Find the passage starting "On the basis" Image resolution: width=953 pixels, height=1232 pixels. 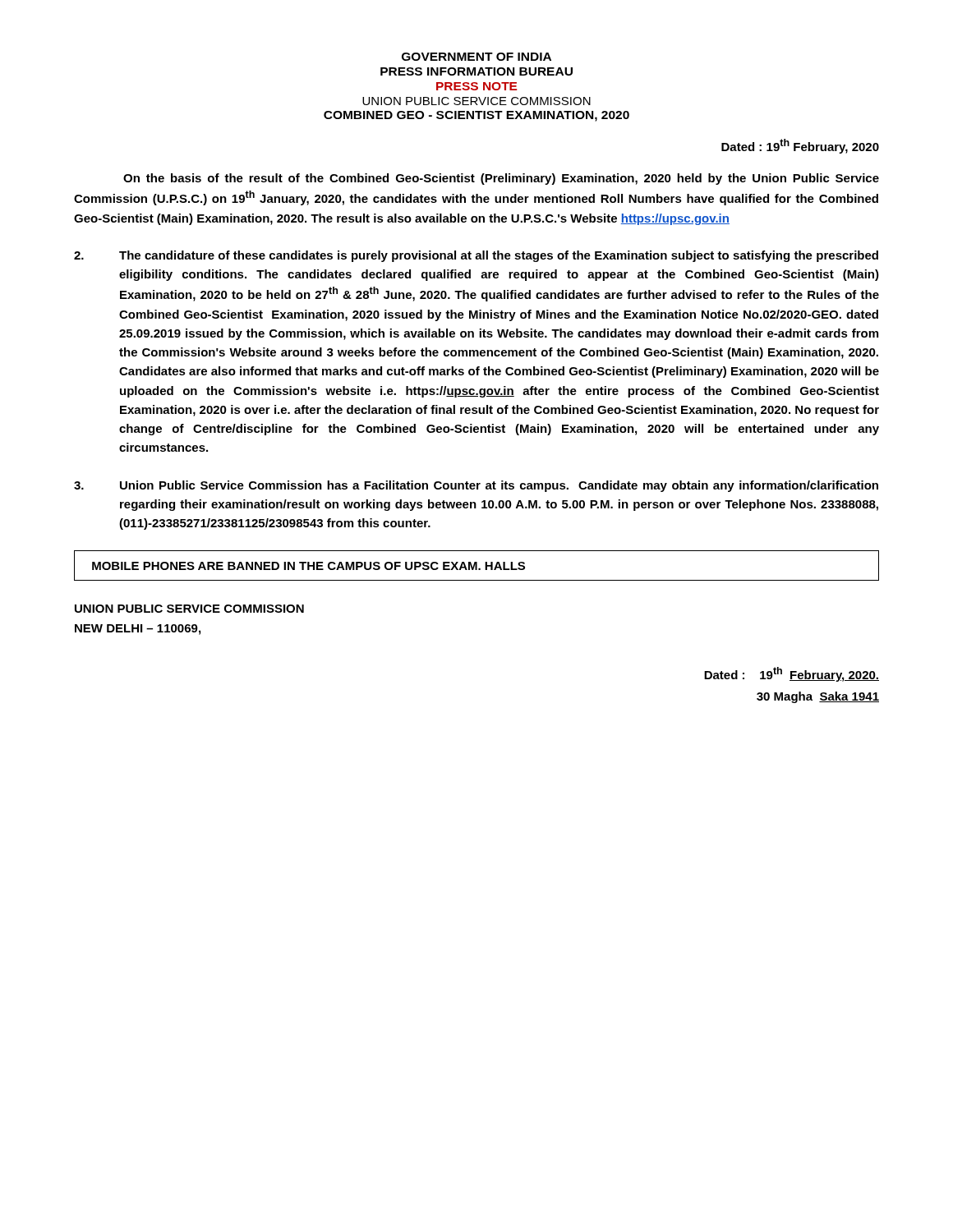click(476, 198)
